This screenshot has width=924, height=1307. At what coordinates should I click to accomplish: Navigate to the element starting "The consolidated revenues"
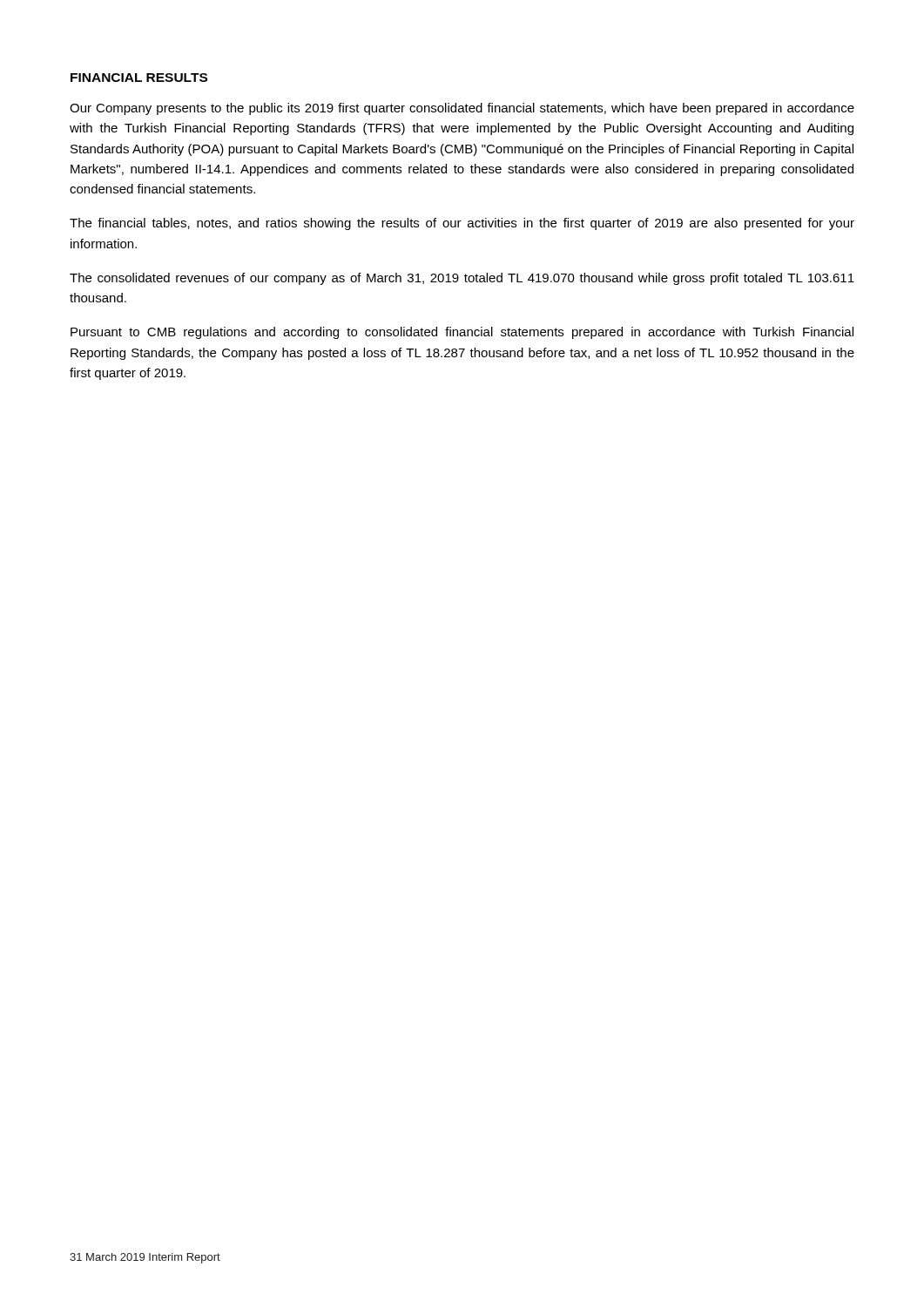(x=462, y=287)
